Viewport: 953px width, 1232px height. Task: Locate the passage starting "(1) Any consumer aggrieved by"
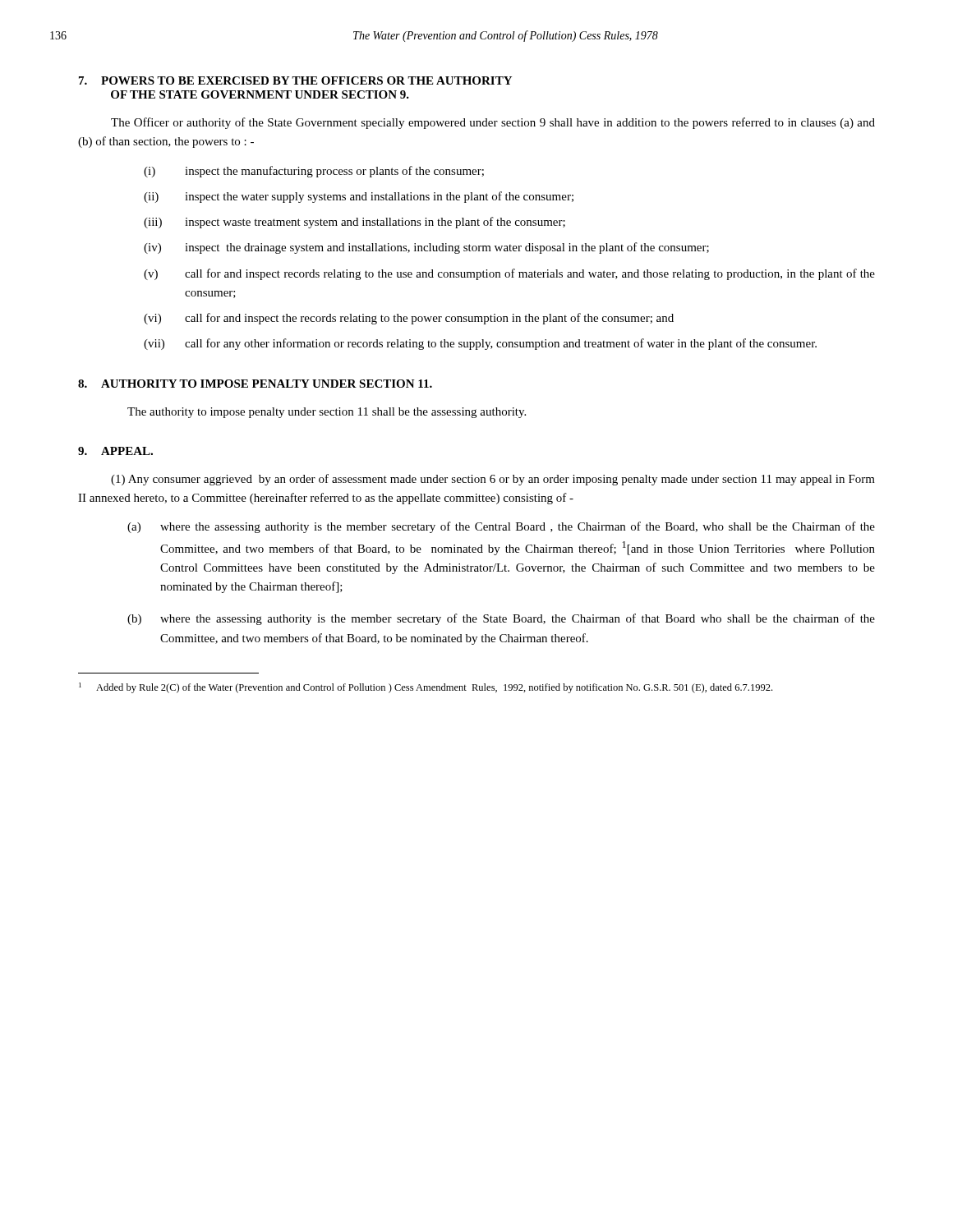476,488
